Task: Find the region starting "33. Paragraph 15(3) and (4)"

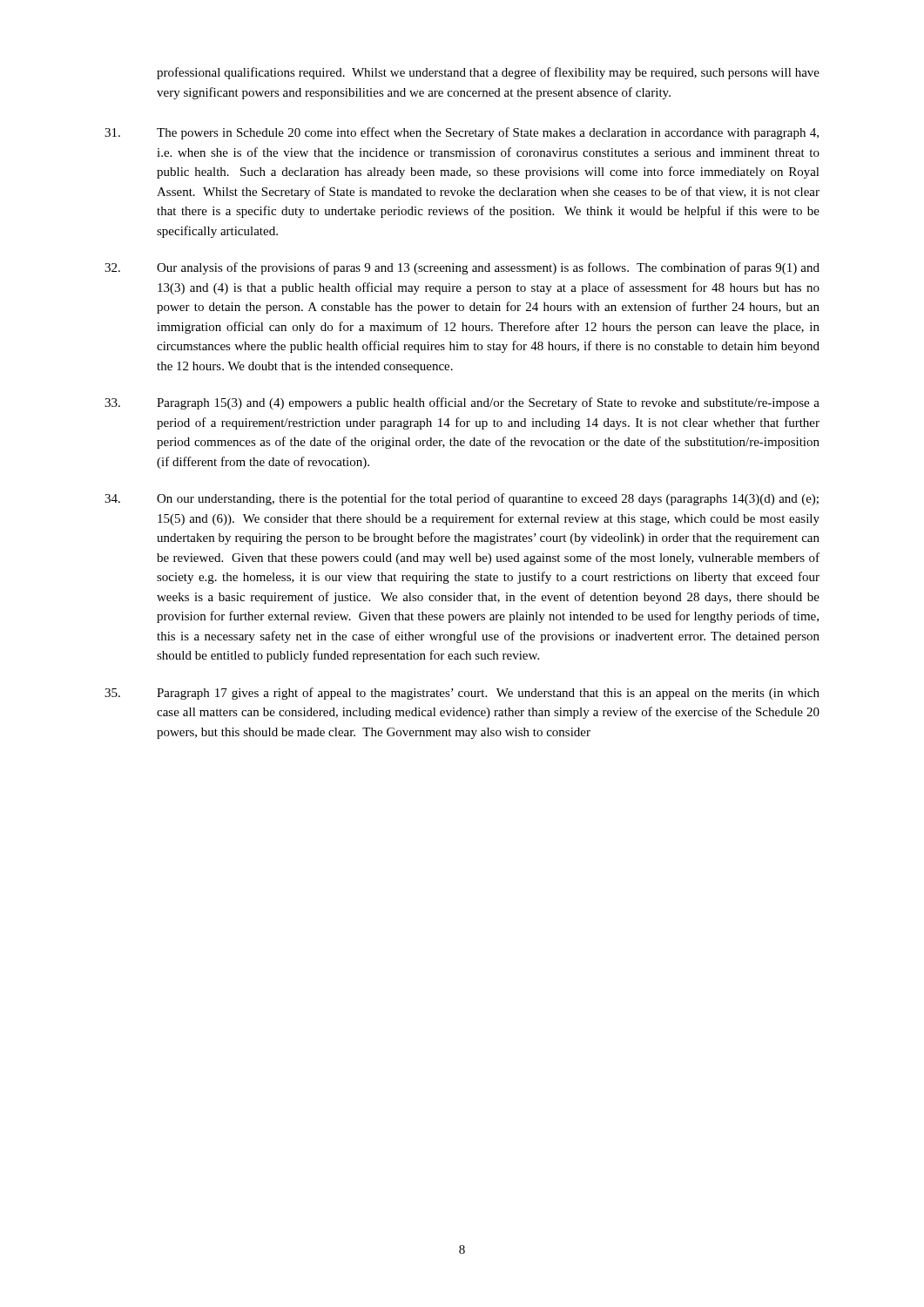Action: point(462,432)
